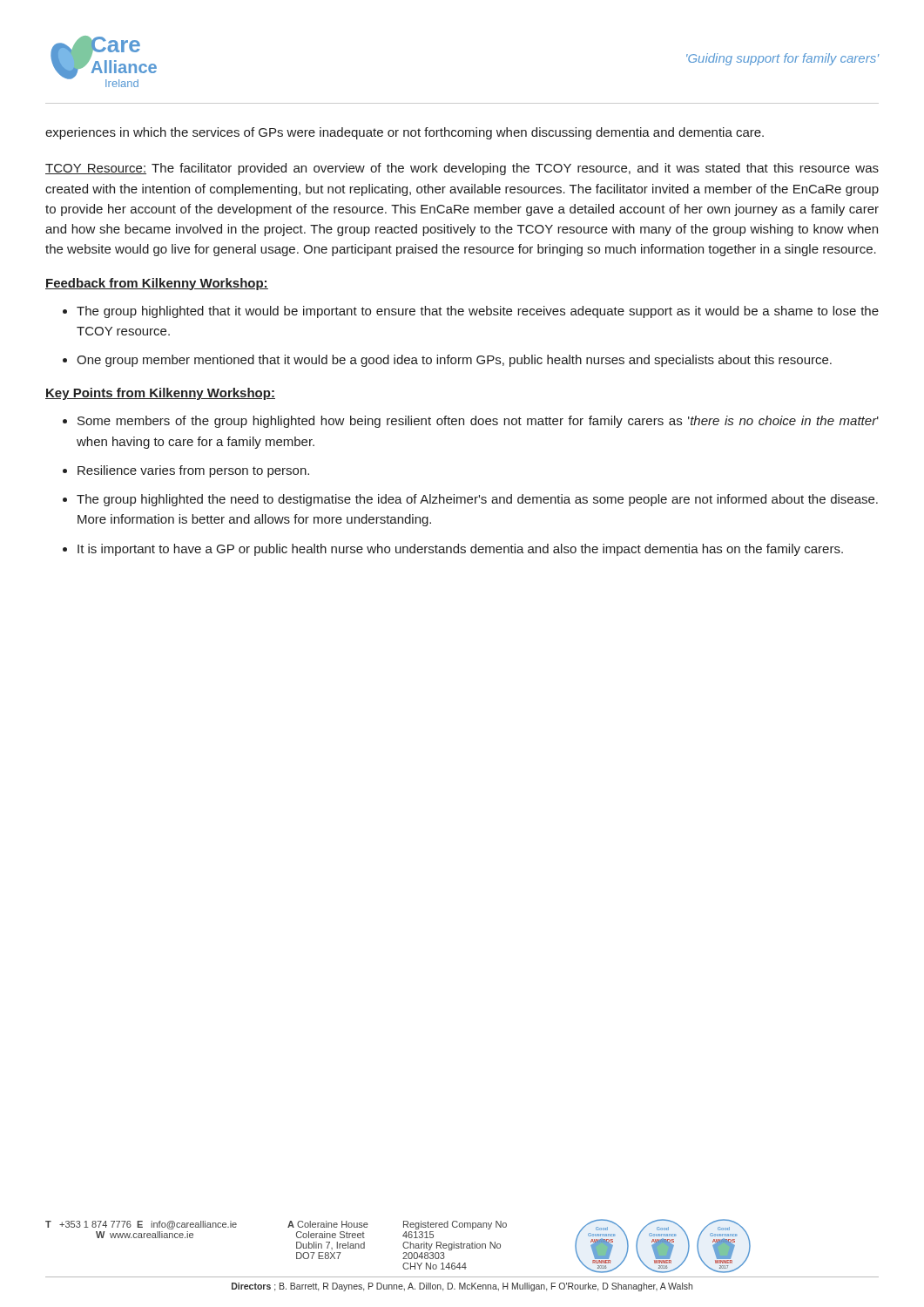Image resolution: width=924 pixels, height=1307 pixels.
Task: Point to the element starting "It is important to have a GP or"
Action: (x=460, y=548)
